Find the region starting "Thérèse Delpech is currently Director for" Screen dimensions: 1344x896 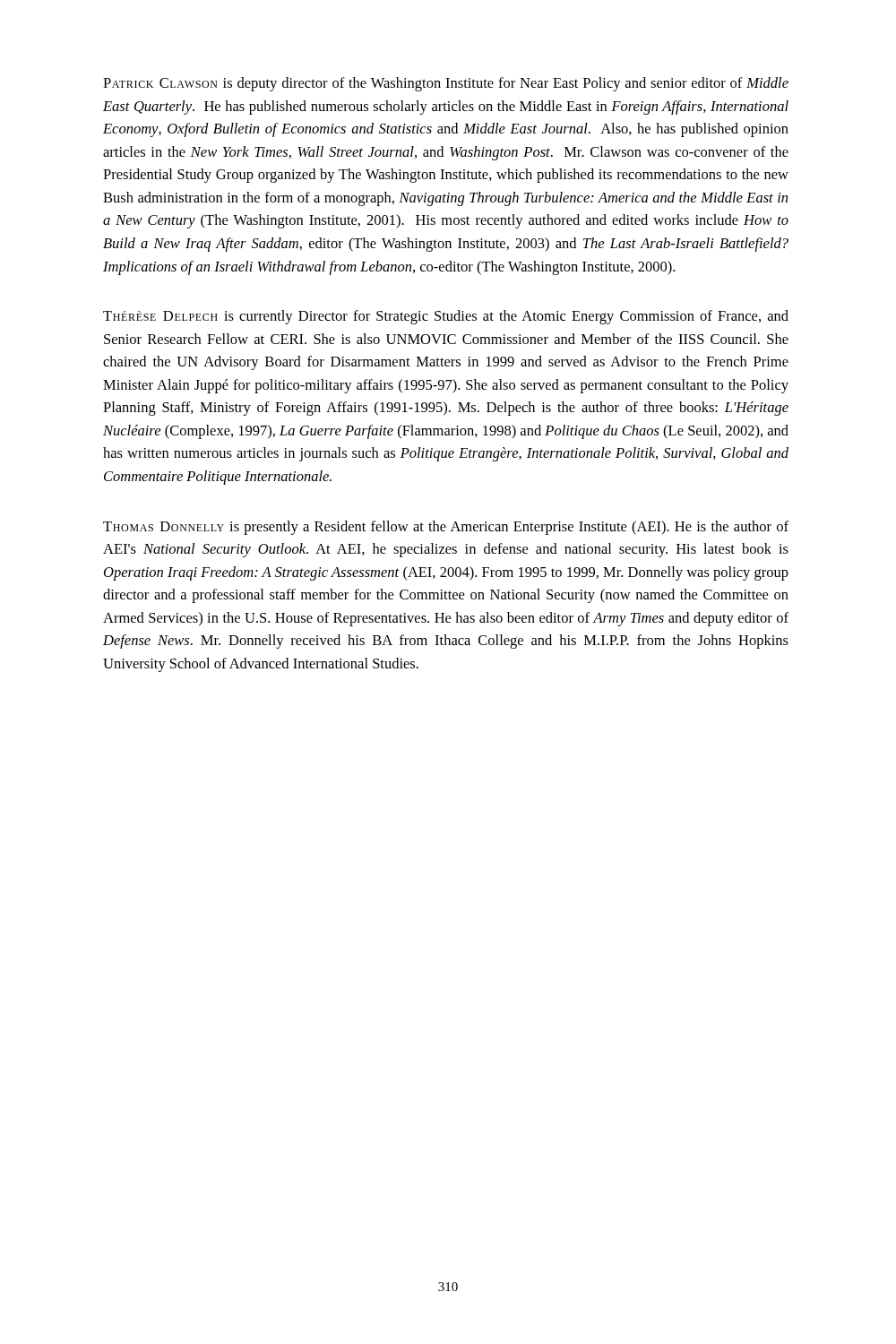tap(446, 396)
